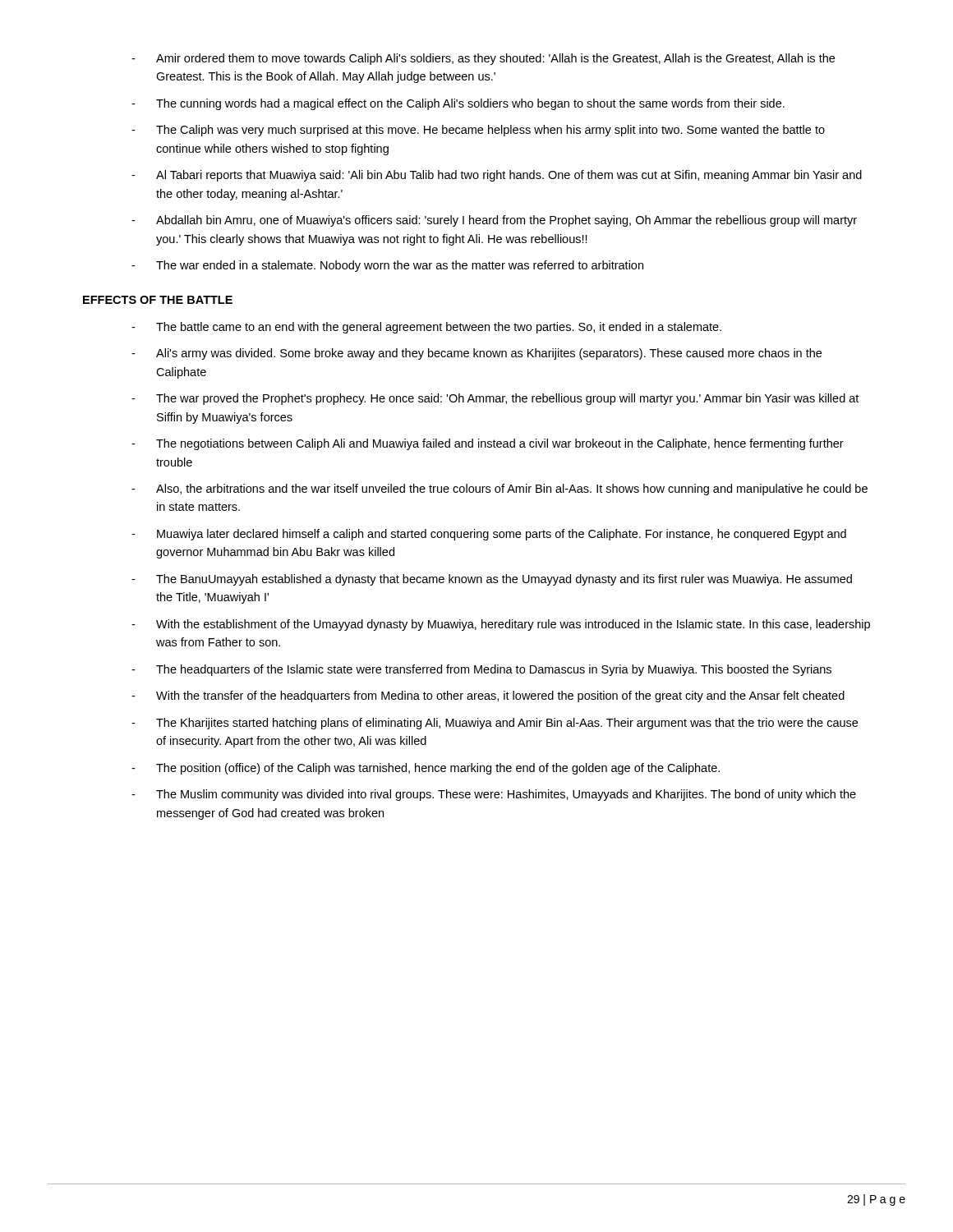The width and height of the screenshot is (953, 1232).
Task: Where is the passage that starts "- The Muslim"?
Action: click(x=501, y=804)
